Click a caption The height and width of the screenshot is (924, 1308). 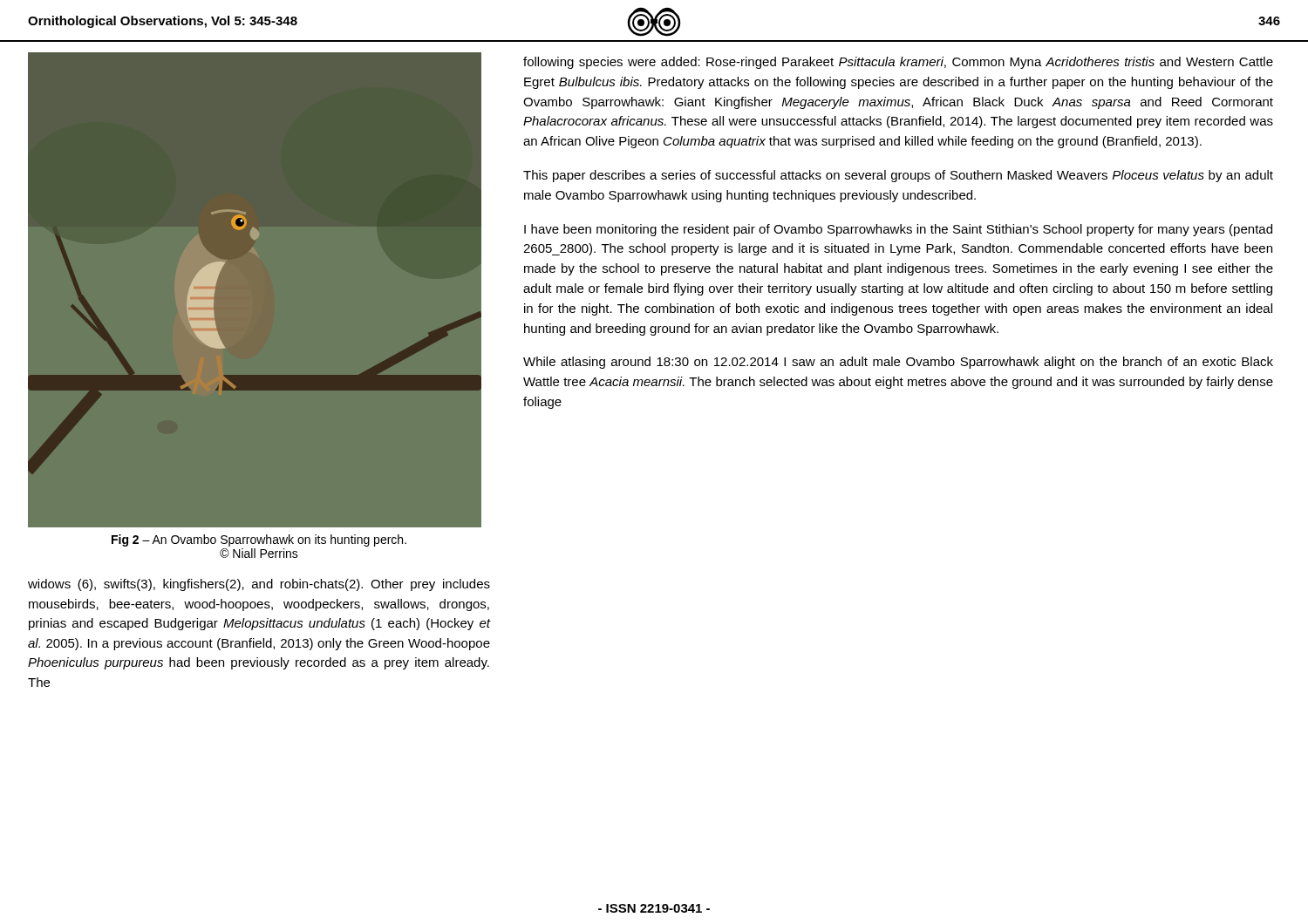pyautogui.click(x=259, y=547)
